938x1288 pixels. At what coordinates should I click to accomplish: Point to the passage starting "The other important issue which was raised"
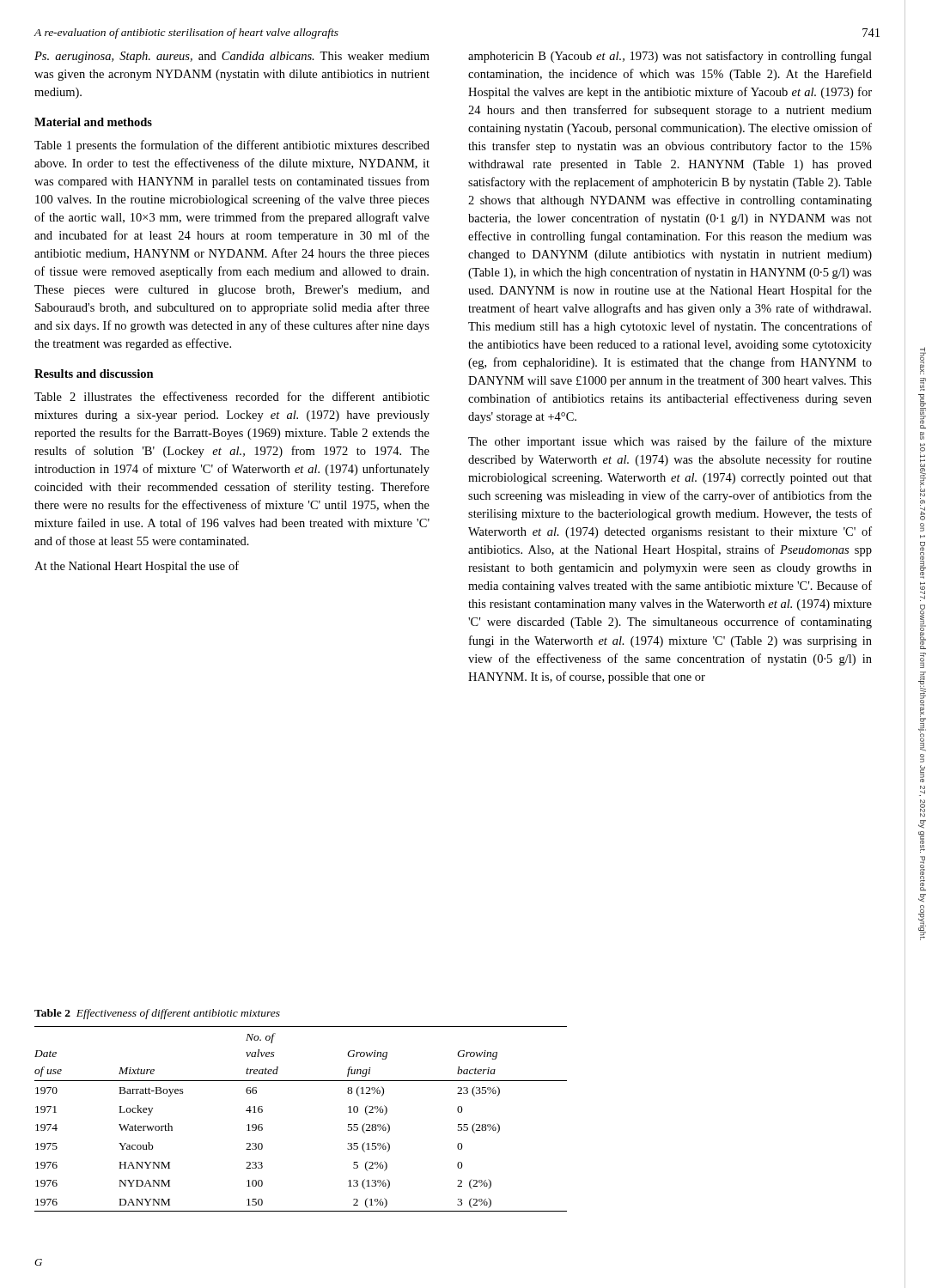(x=670, y=559)
